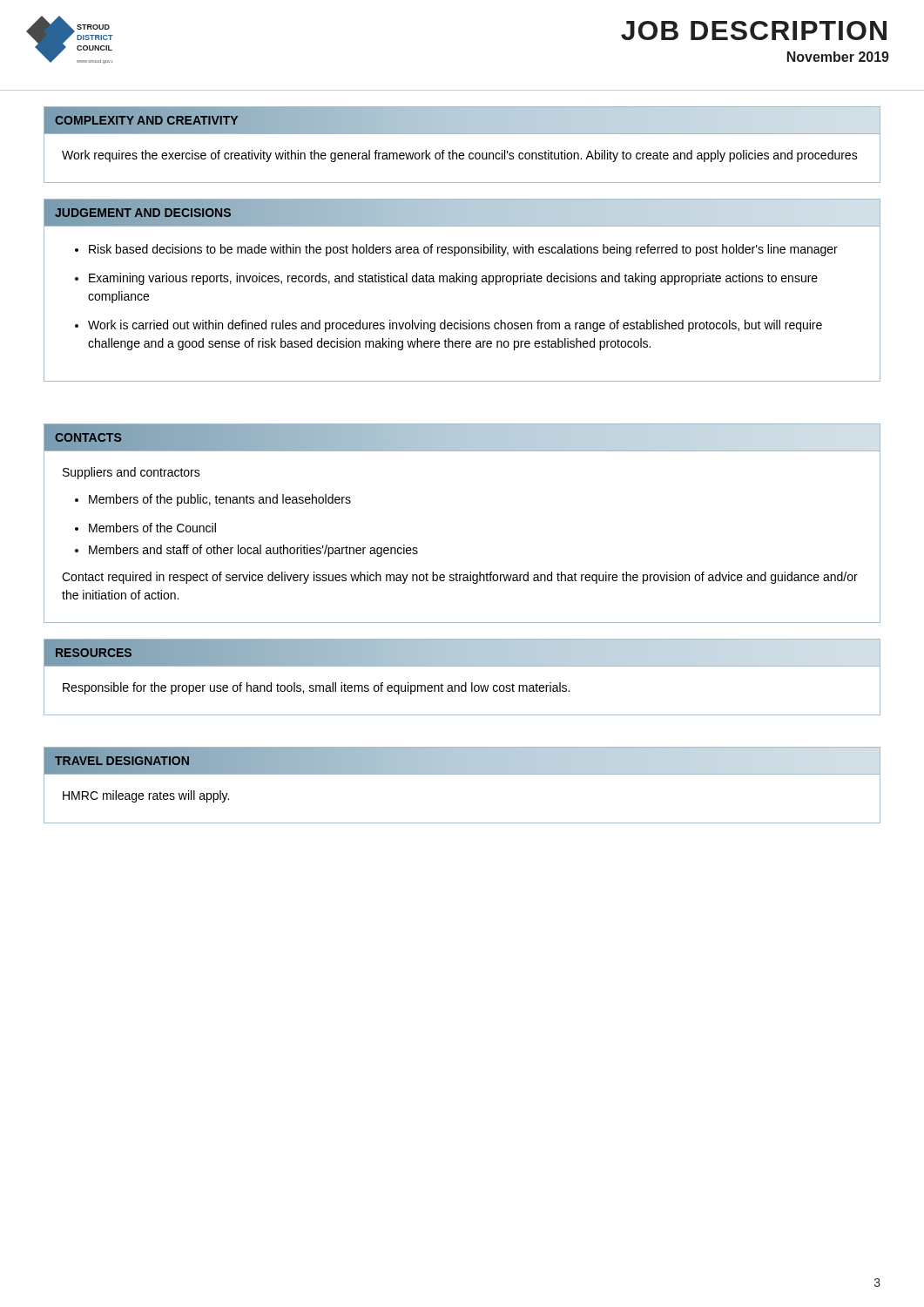Select the logo
Viewport: 924px width, 1307px height.
[x=70, y=48]
